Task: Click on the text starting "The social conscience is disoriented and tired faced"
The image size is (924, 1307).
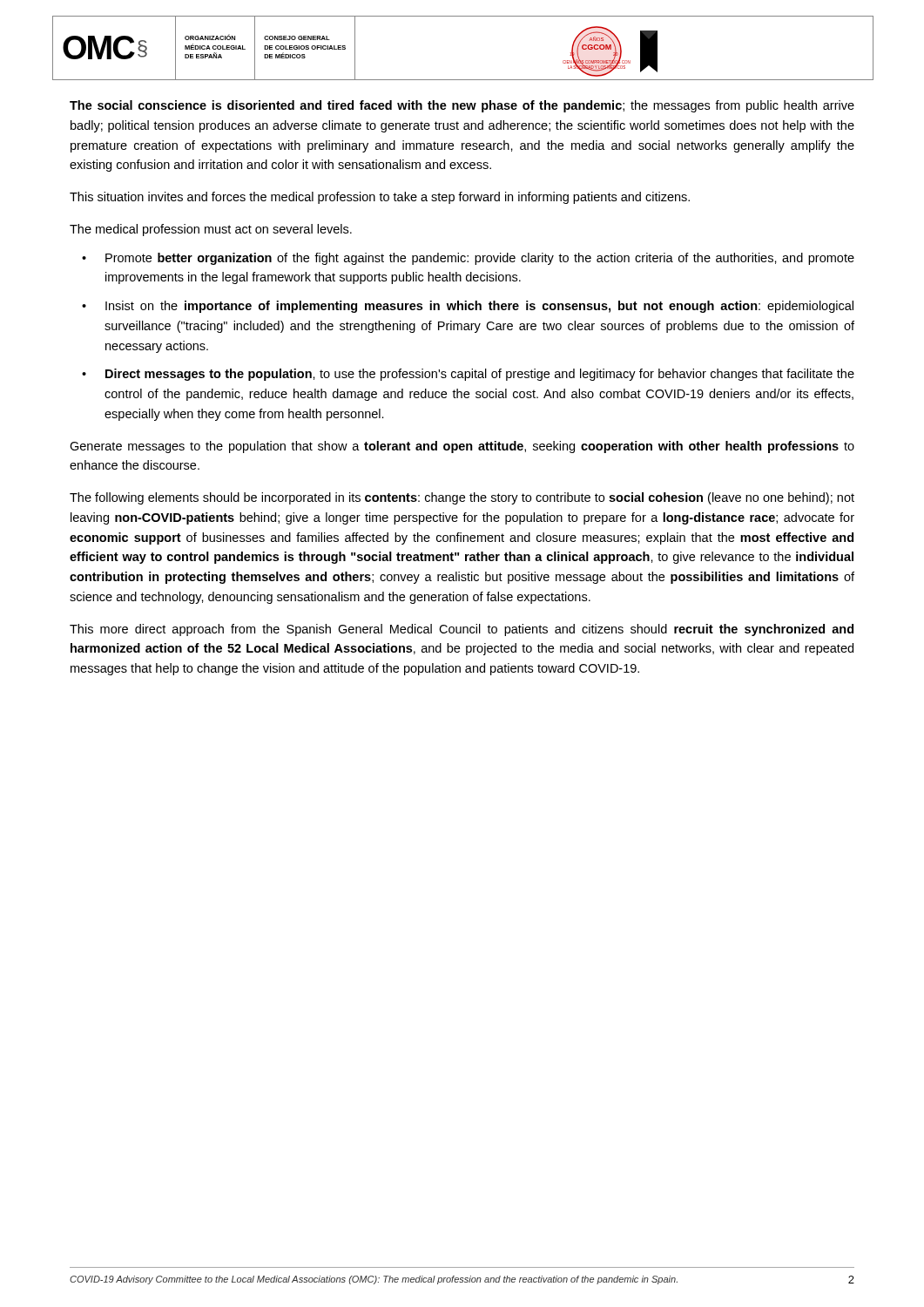Action: coord(462,135)
